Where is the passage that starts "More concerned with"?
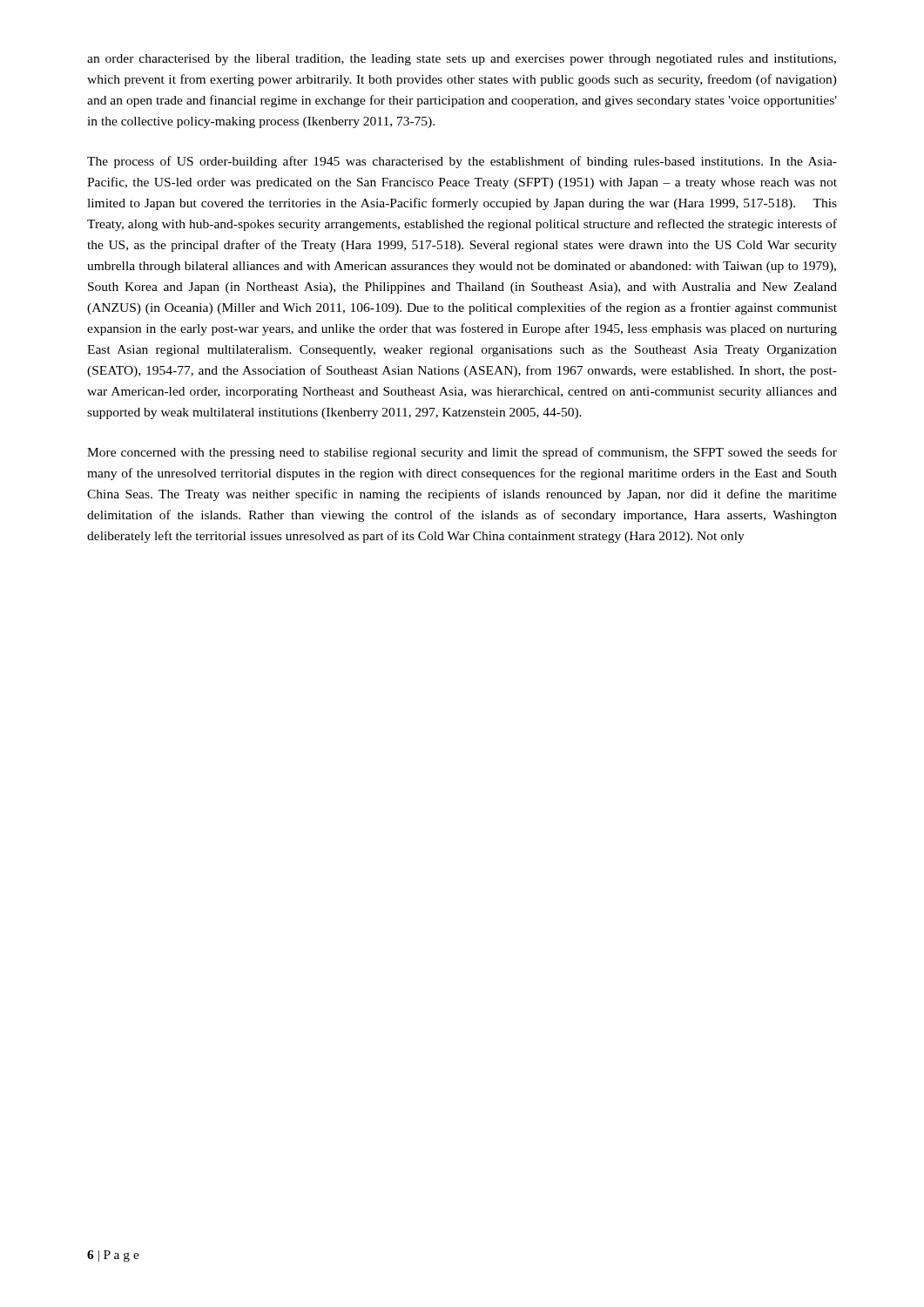Viewport: 924px width, 1307px height. (x=462, y=494)
